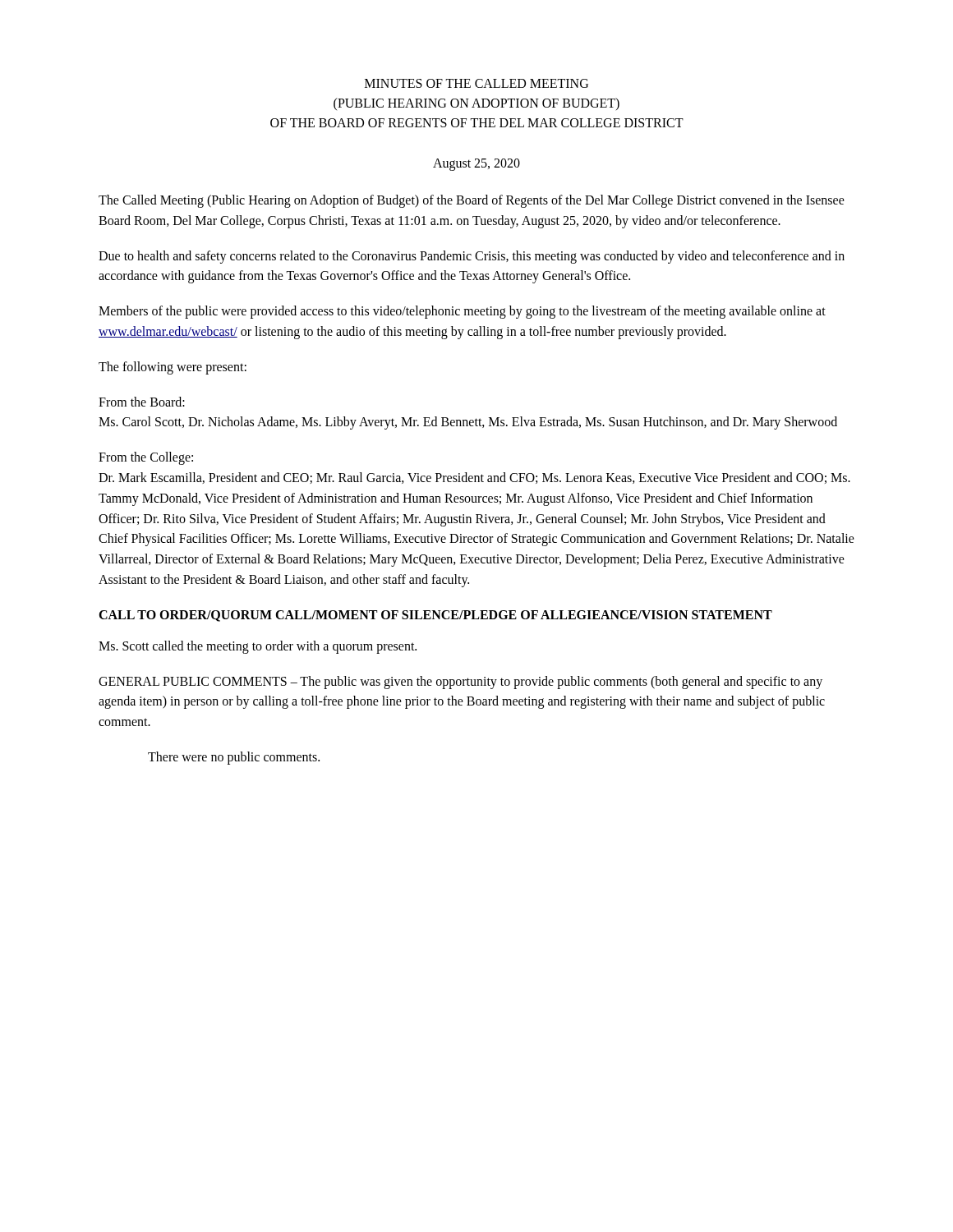Locate the title that reads "MINUTES OF THE CALLED MEETING (PUBLIC"
This screenshot has width=953, height=1232.
[476, 103]
